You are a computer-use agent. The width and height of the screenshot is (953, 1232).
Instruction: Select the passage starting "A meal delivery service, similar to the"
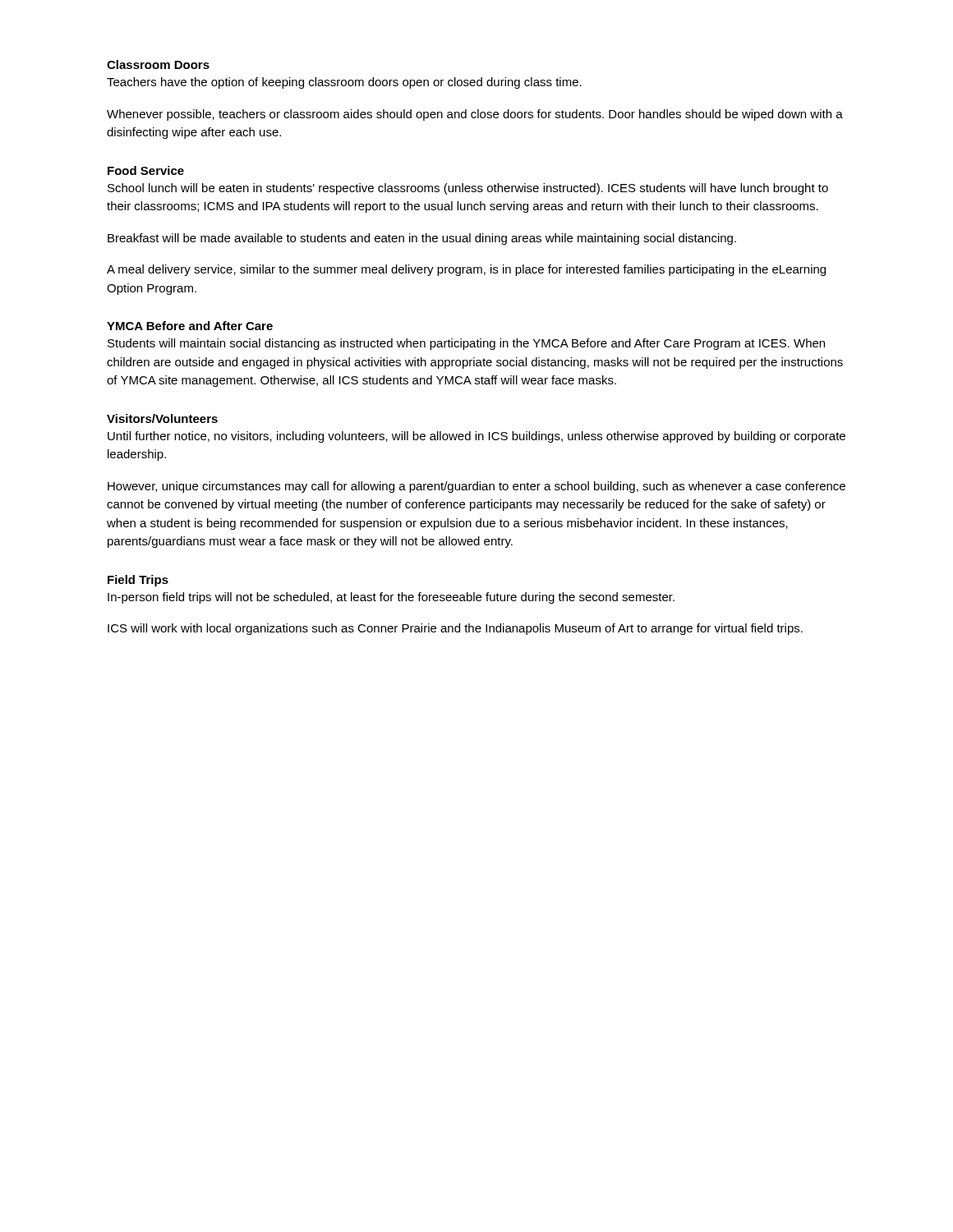click(x=467, y=278)
